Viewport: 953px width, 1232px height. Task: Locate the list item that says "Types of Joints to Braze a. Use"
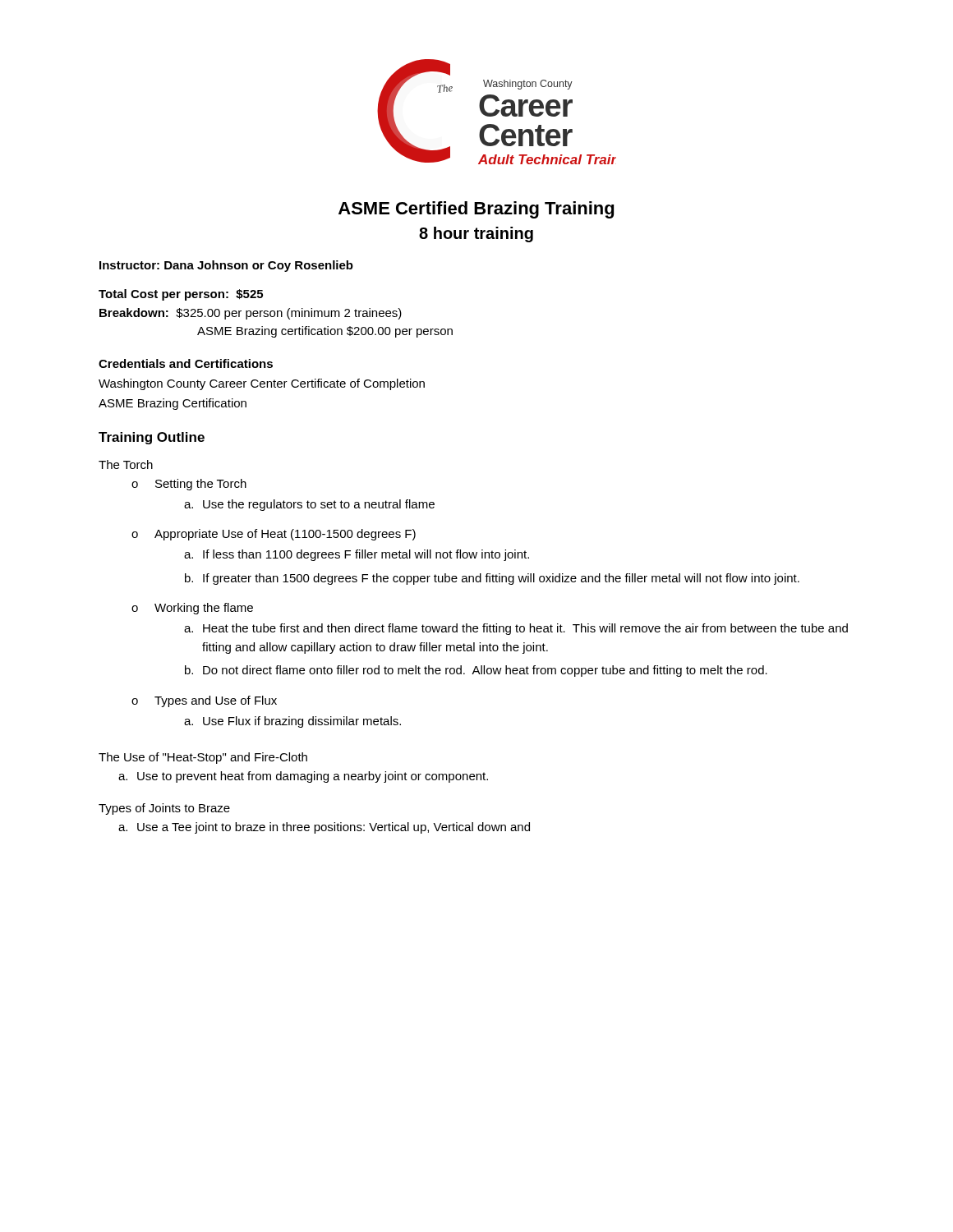coord(476,818)
